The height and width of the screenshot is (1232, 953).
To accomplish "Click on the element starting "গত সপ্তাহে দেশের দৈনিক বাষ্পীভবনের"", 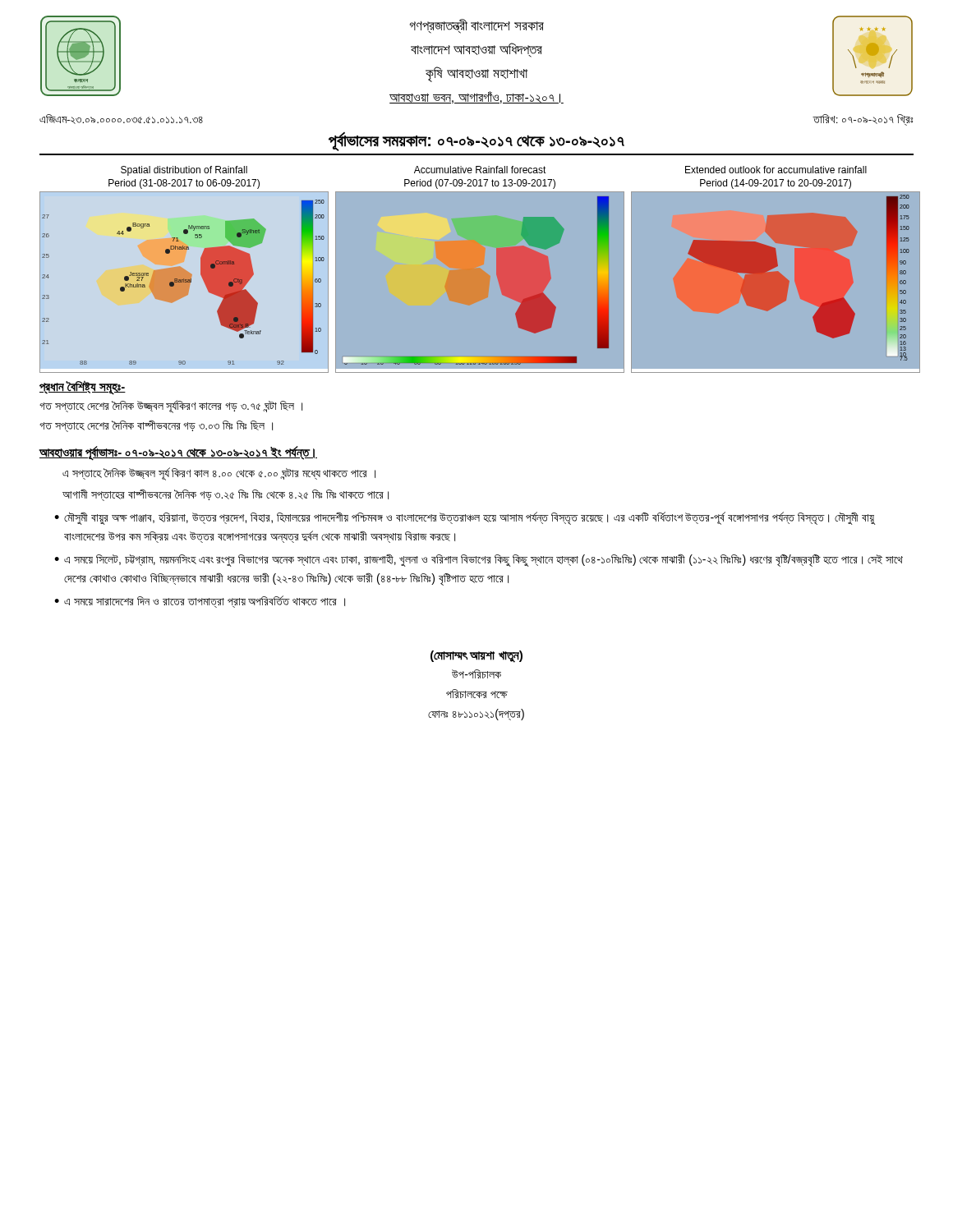I will [x=157, y=426].
